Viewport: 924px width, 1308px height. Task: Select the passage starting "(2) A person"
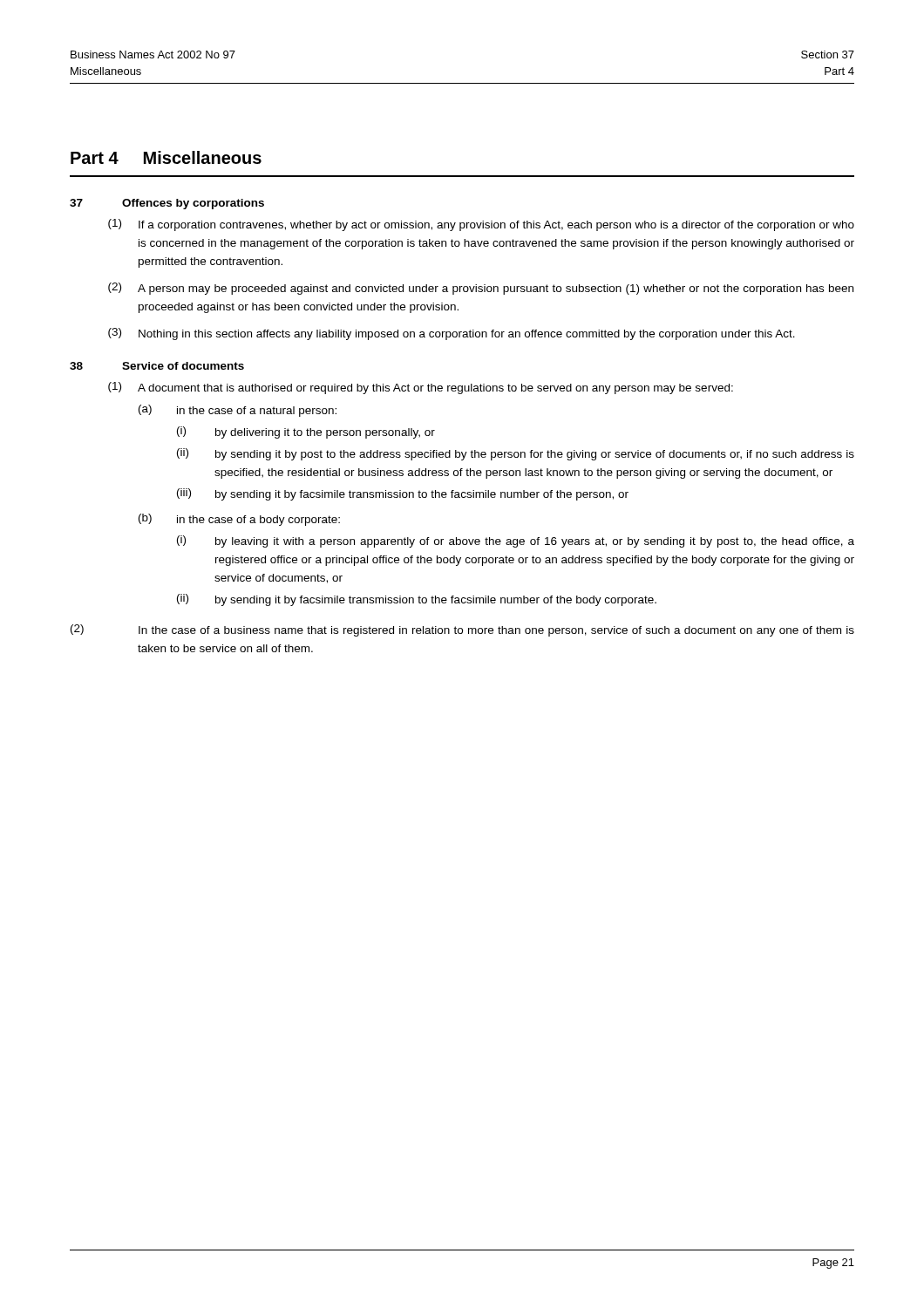point(462,298)
